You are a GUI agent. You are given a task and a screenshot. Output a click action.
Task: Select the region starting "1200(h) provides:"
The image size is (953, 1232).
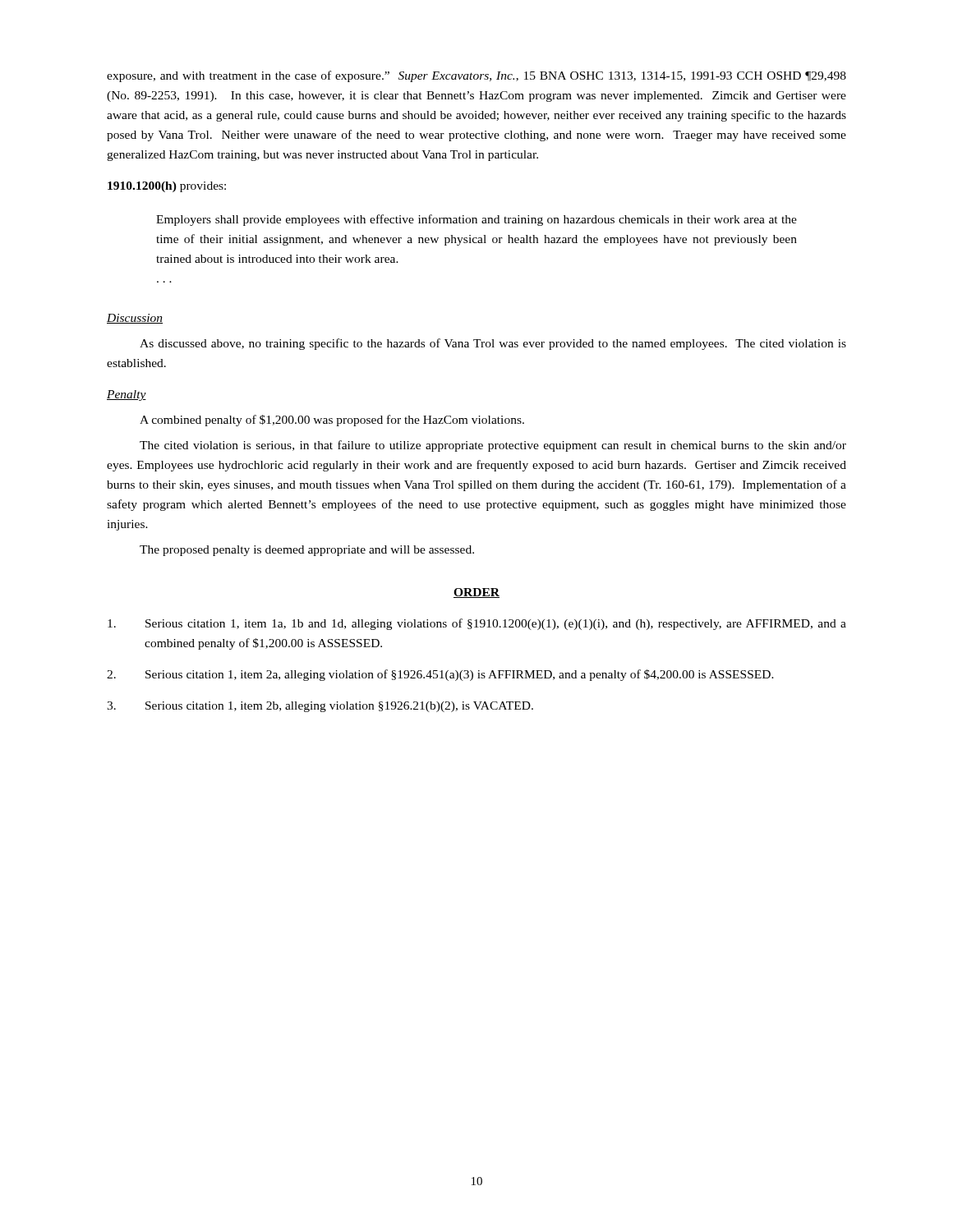click(167, 187)
